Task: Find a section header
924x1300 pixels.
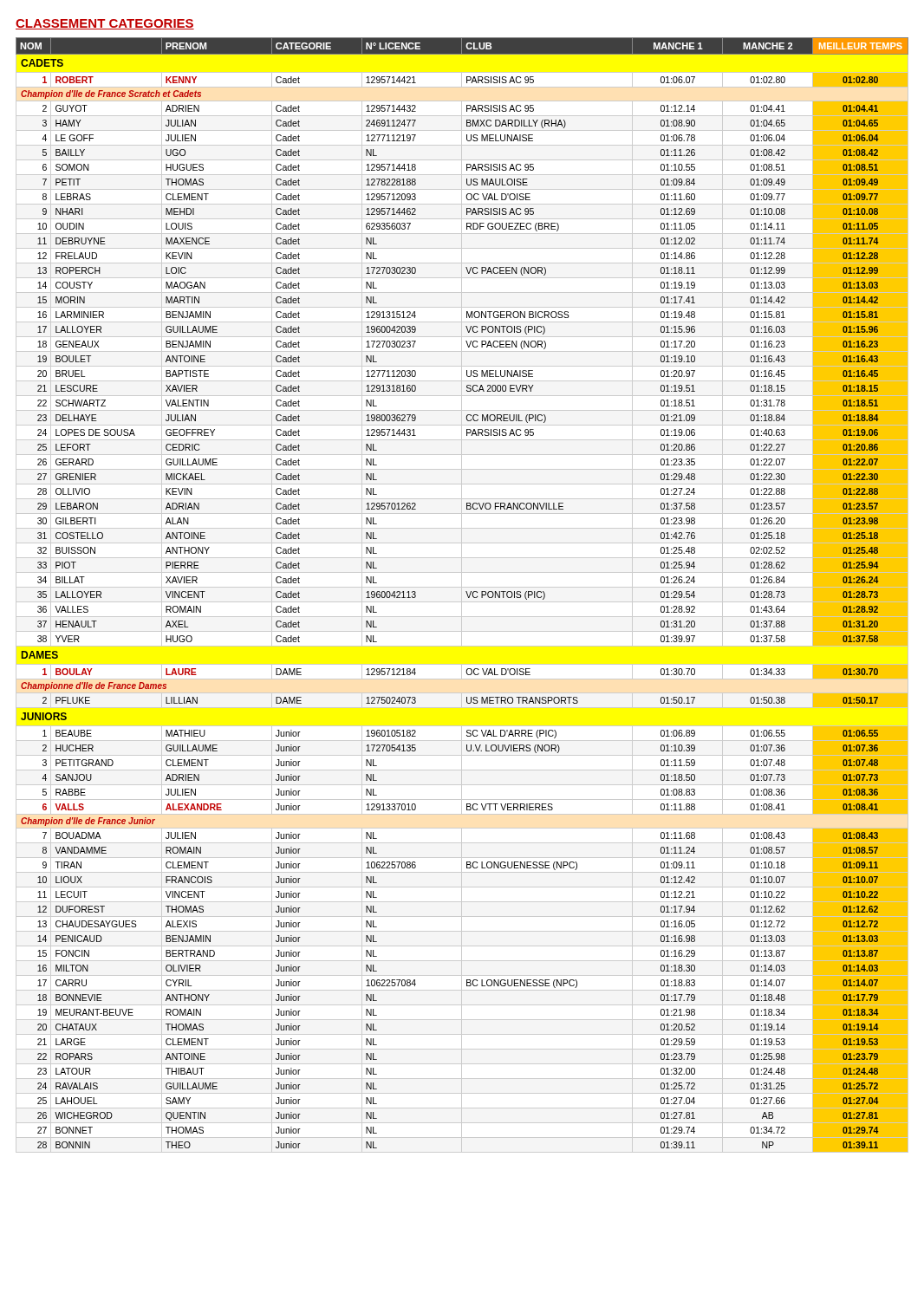Action: [x=105, y=23]
